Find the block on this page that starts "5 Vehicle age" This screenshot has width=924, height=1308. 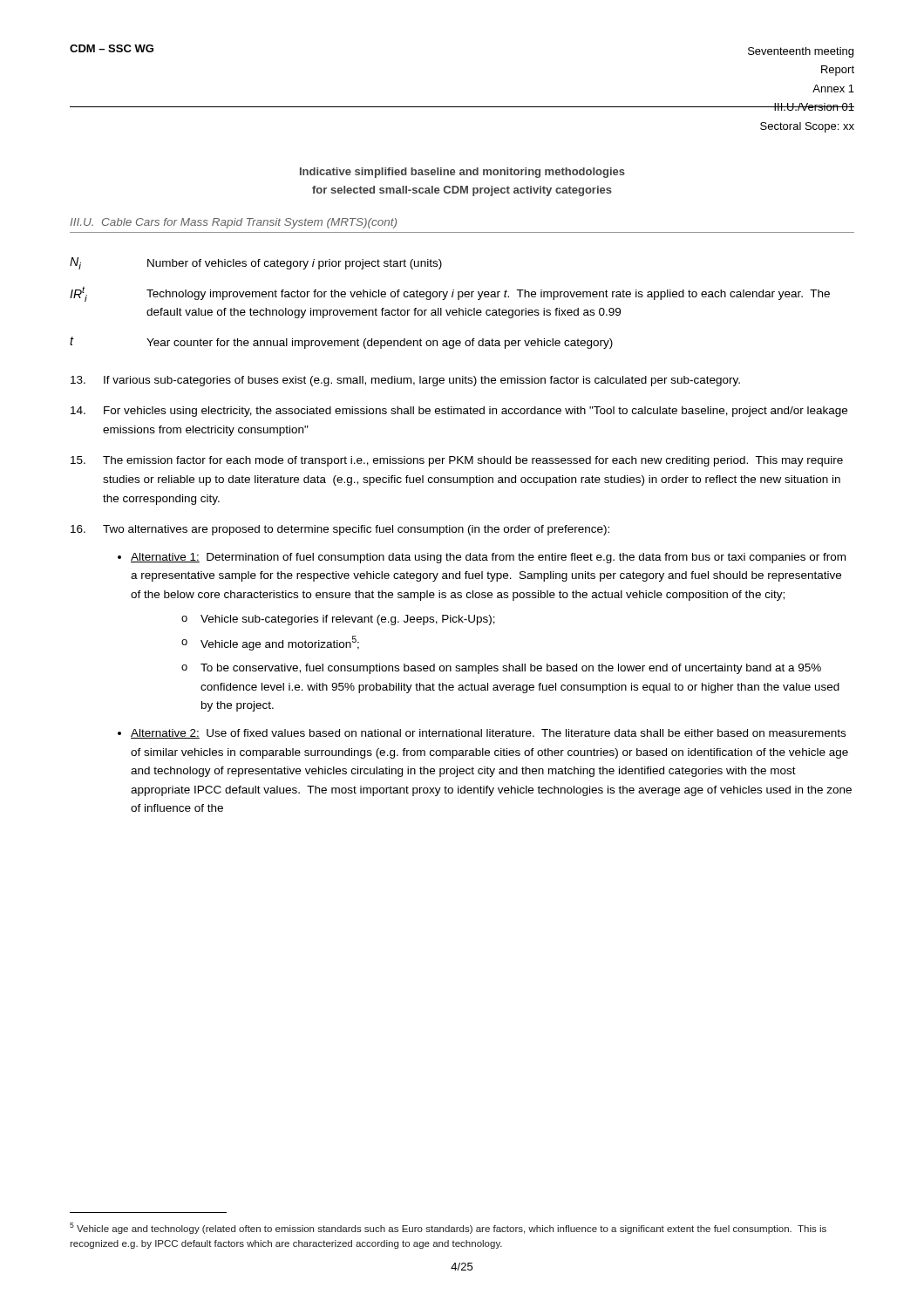pyautogui.click(x=448, y=1234)
